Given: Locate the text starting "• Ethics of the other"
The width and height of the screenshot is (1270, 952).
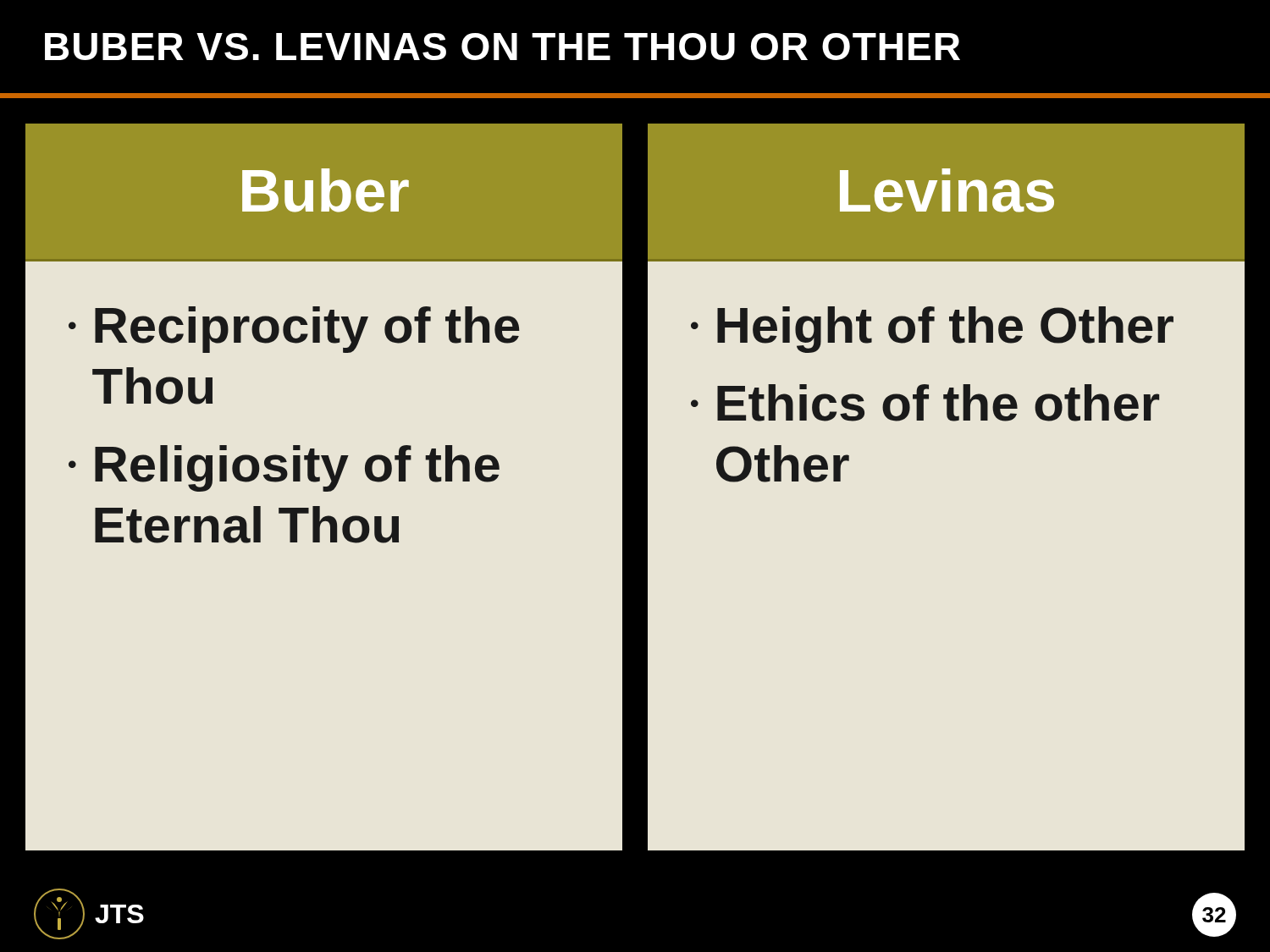Looking at the screenshot, I should click(946, 434).
